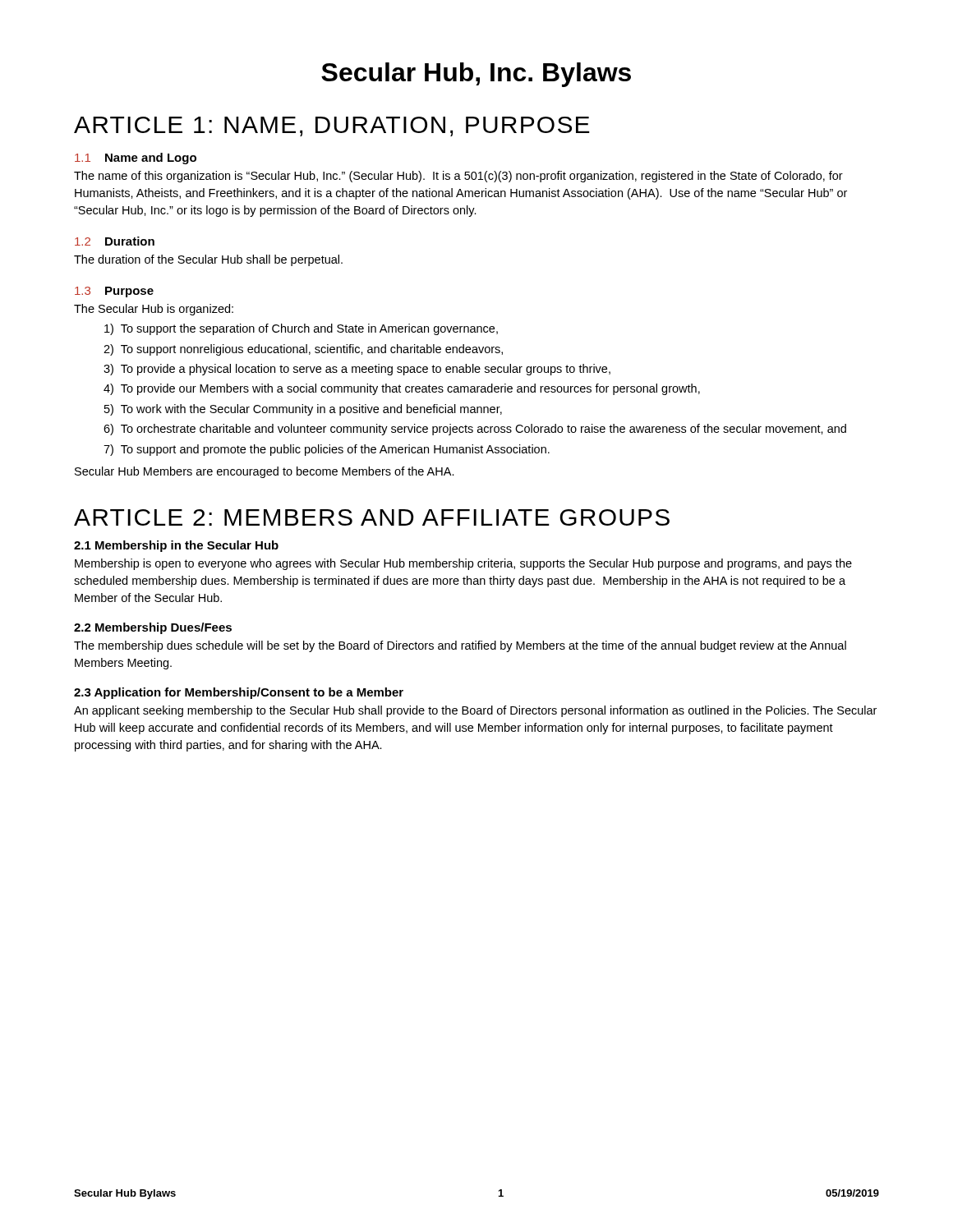This screenshot has height=1232, width=953.
Task: Locate the section header that says "1.2 Duration"
Action: coord(115,241)
